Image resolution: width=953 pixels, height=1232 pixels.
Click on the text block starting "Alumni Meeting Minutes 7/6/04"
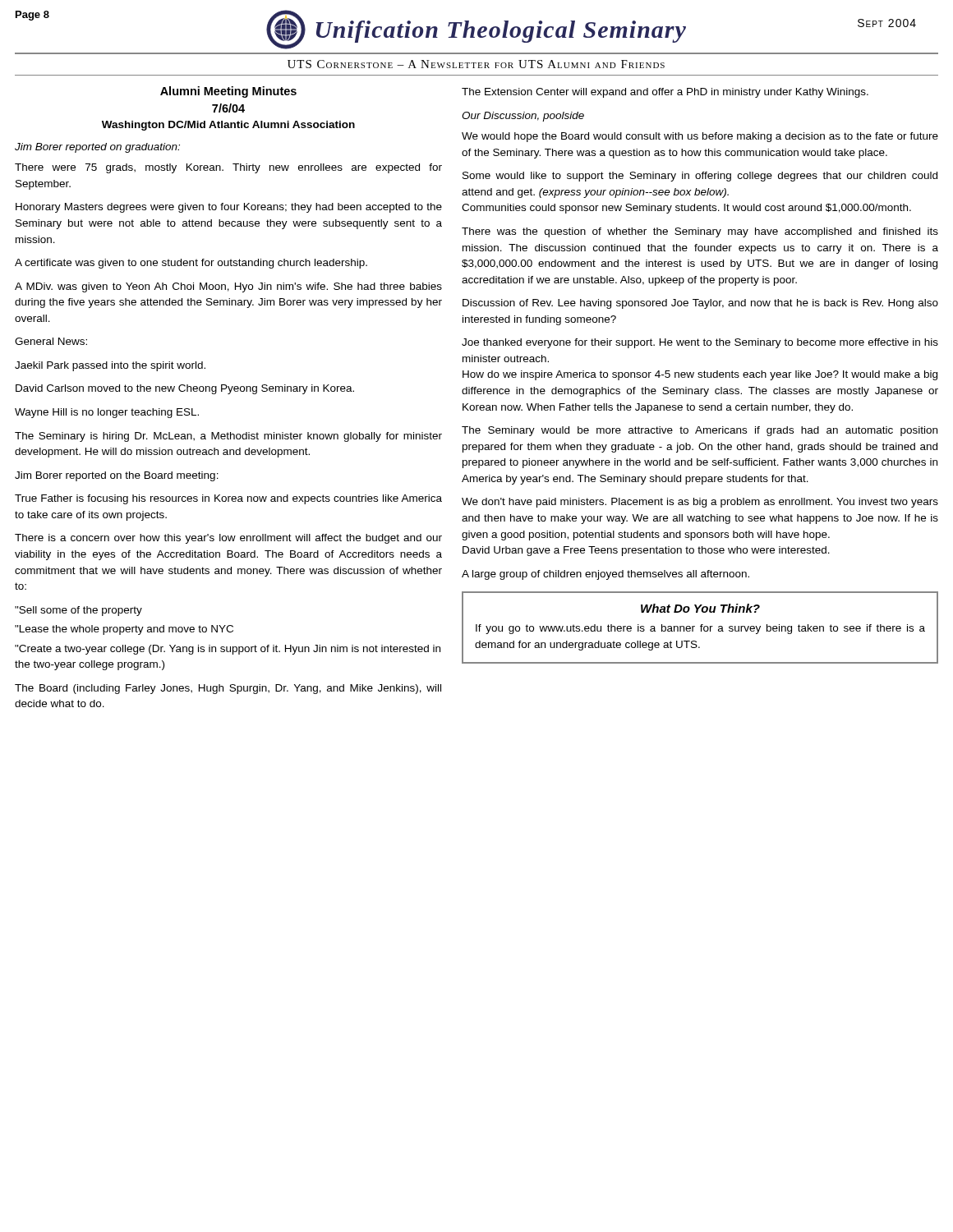point(228,107)
